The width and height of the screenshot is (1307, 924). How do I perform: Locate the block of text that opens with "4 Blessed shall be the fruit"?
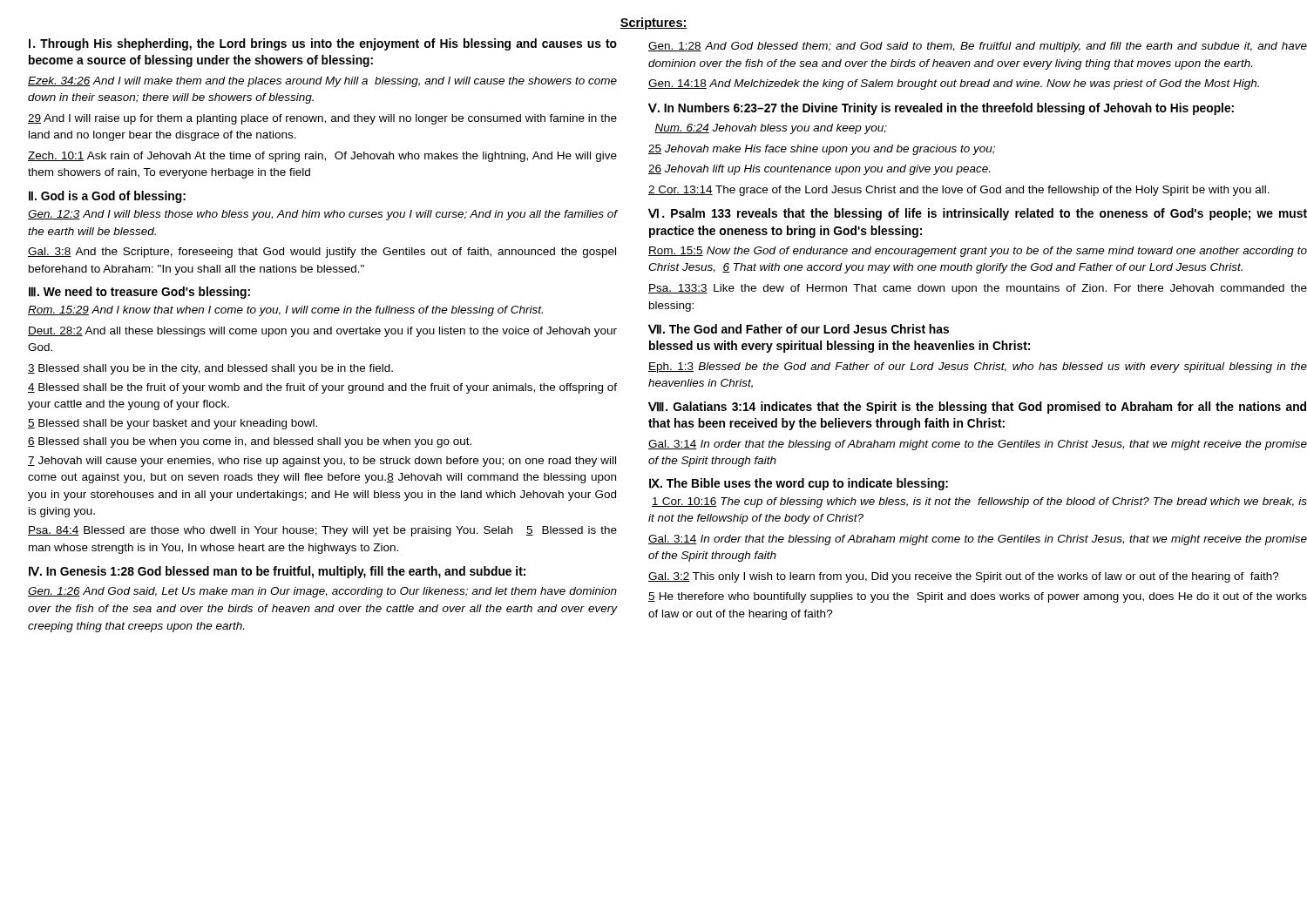coord(322,395)
